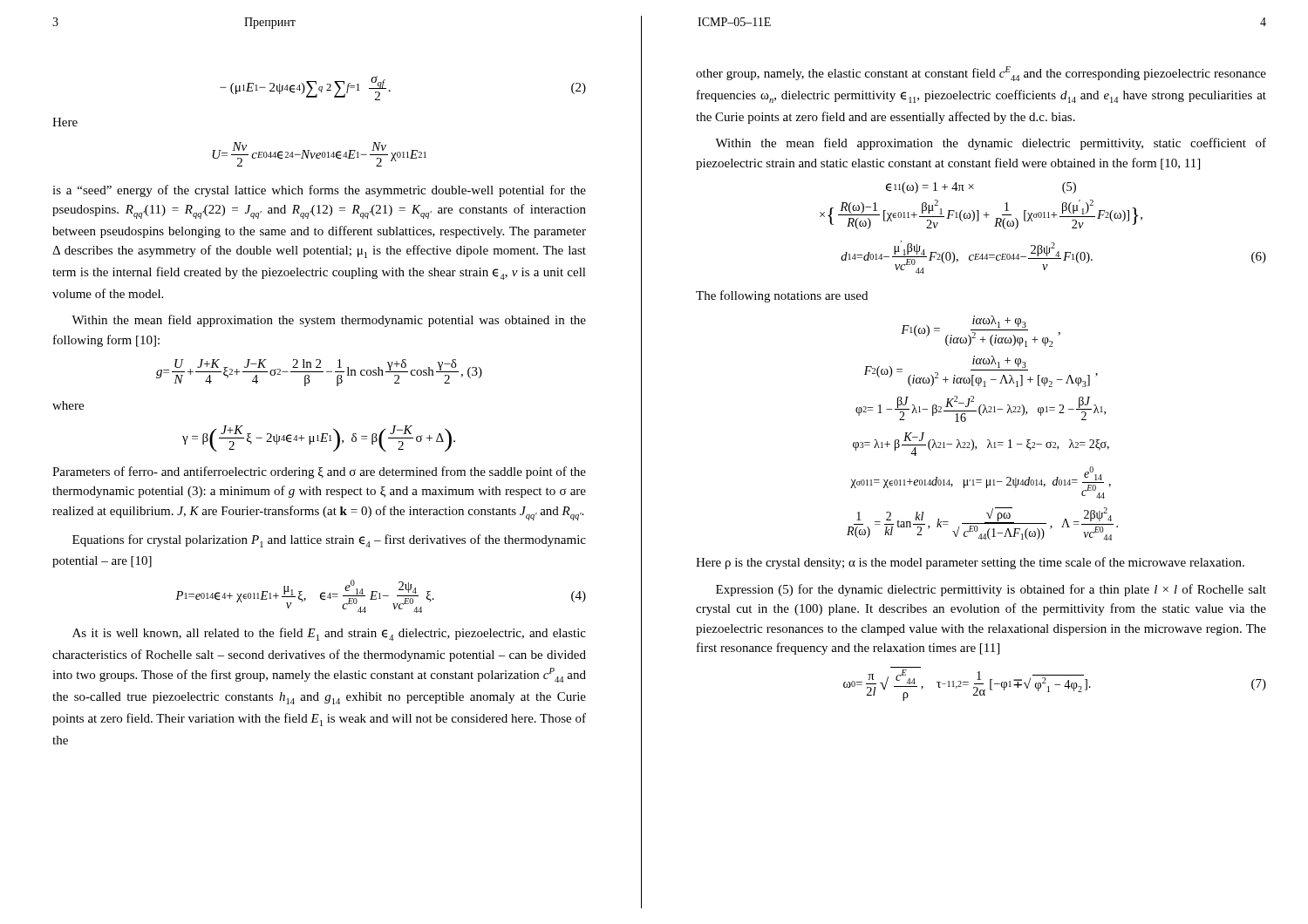Locate the formula with the text "γ = β ( J+K 2 ξ −"

click(x=319, y=438)
